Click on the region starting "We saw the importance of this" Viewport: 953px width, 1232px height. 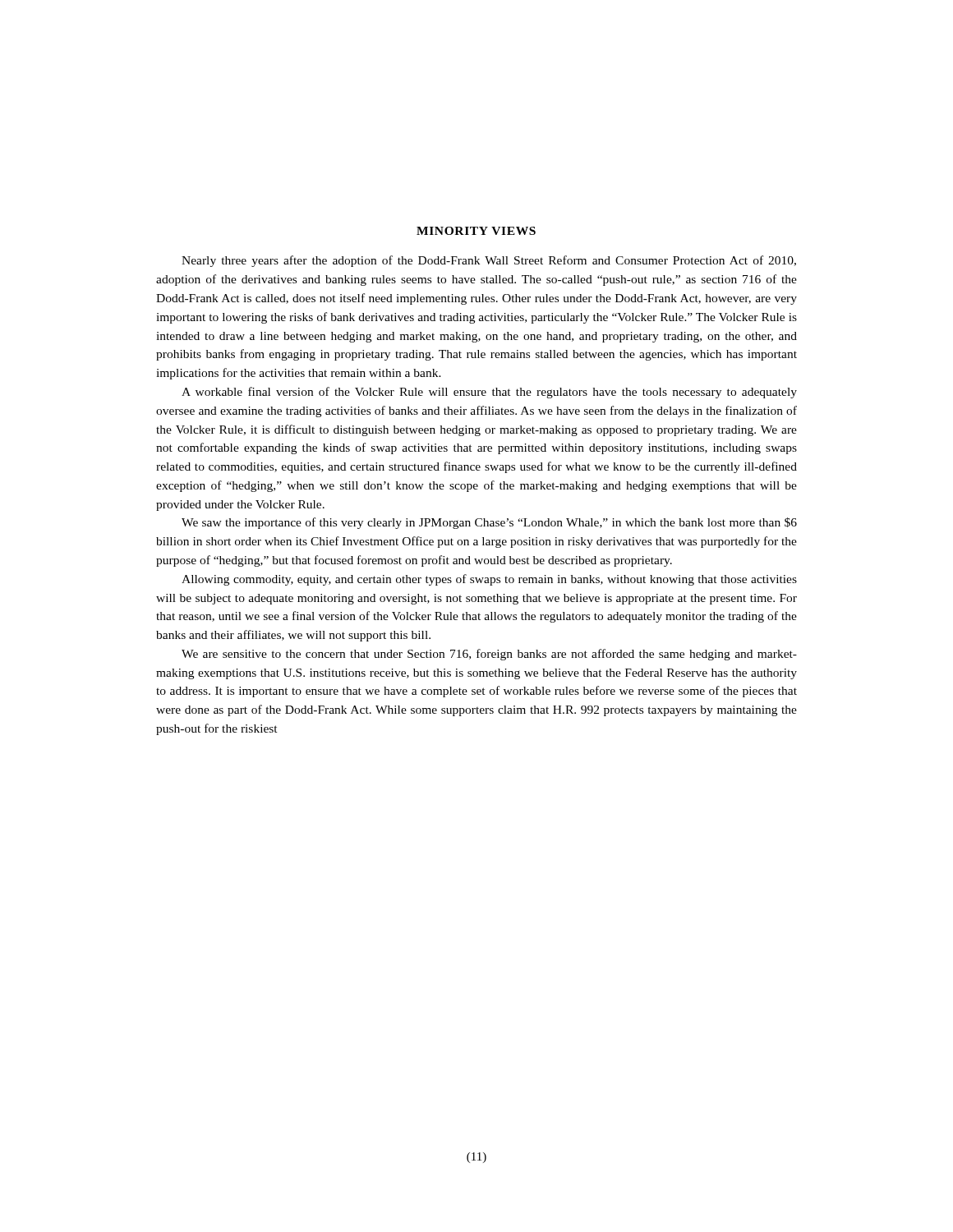(476, 541)
